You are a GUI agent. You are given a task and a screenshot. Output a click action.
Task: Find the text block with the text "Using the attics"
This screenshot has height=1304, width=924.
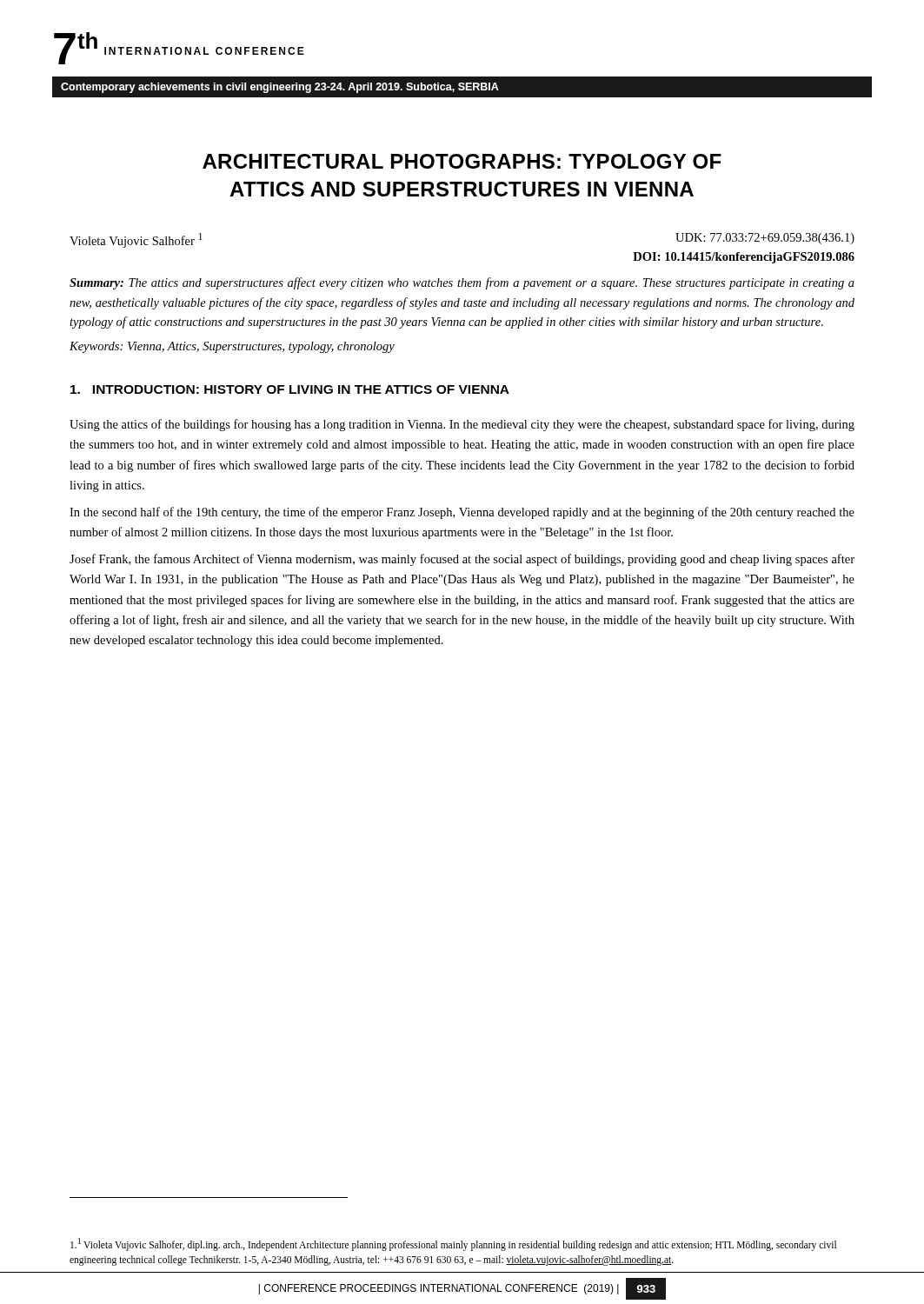coord(462,533)
